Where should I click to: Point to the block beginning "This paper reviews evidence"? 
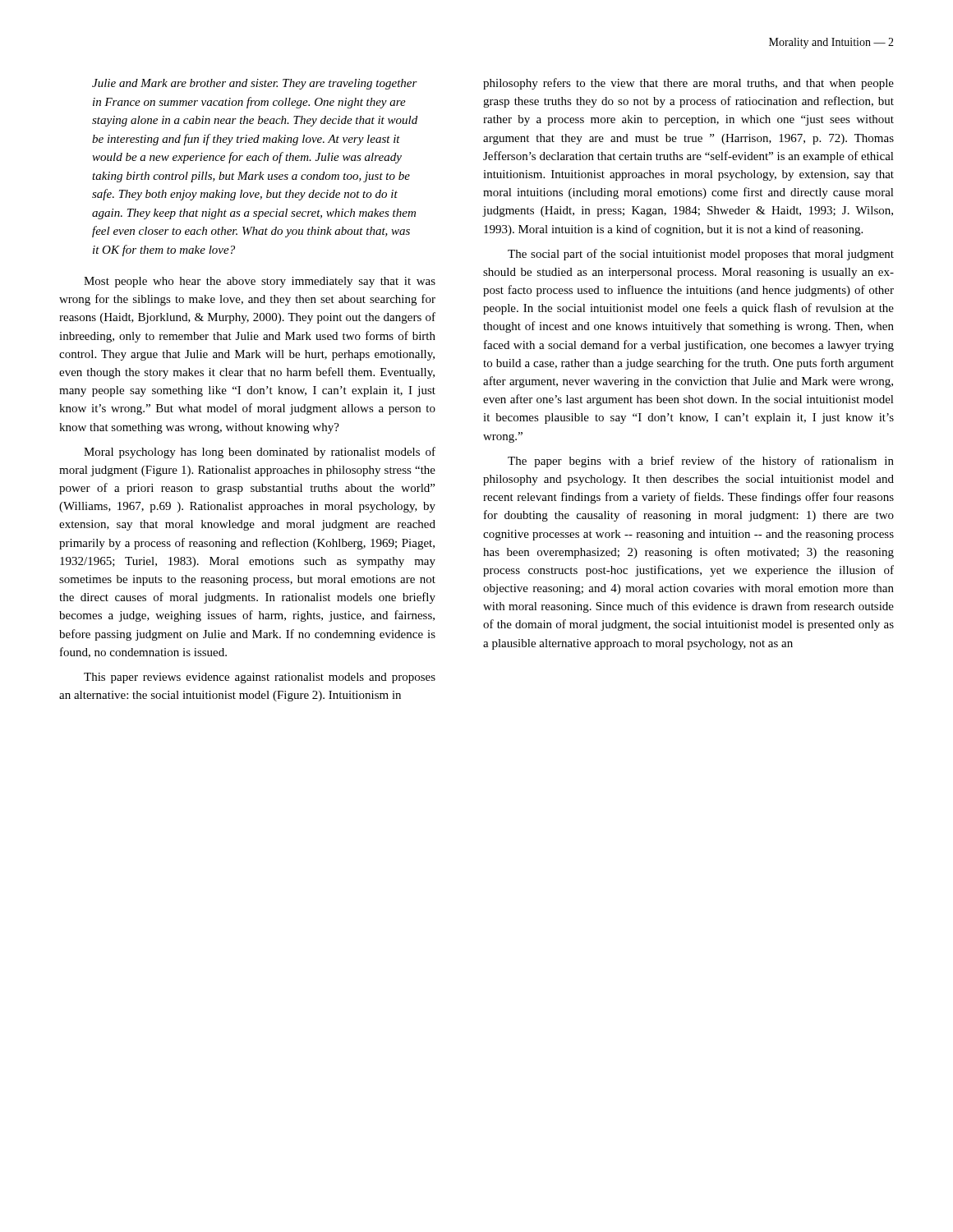(x=247, y=686)
